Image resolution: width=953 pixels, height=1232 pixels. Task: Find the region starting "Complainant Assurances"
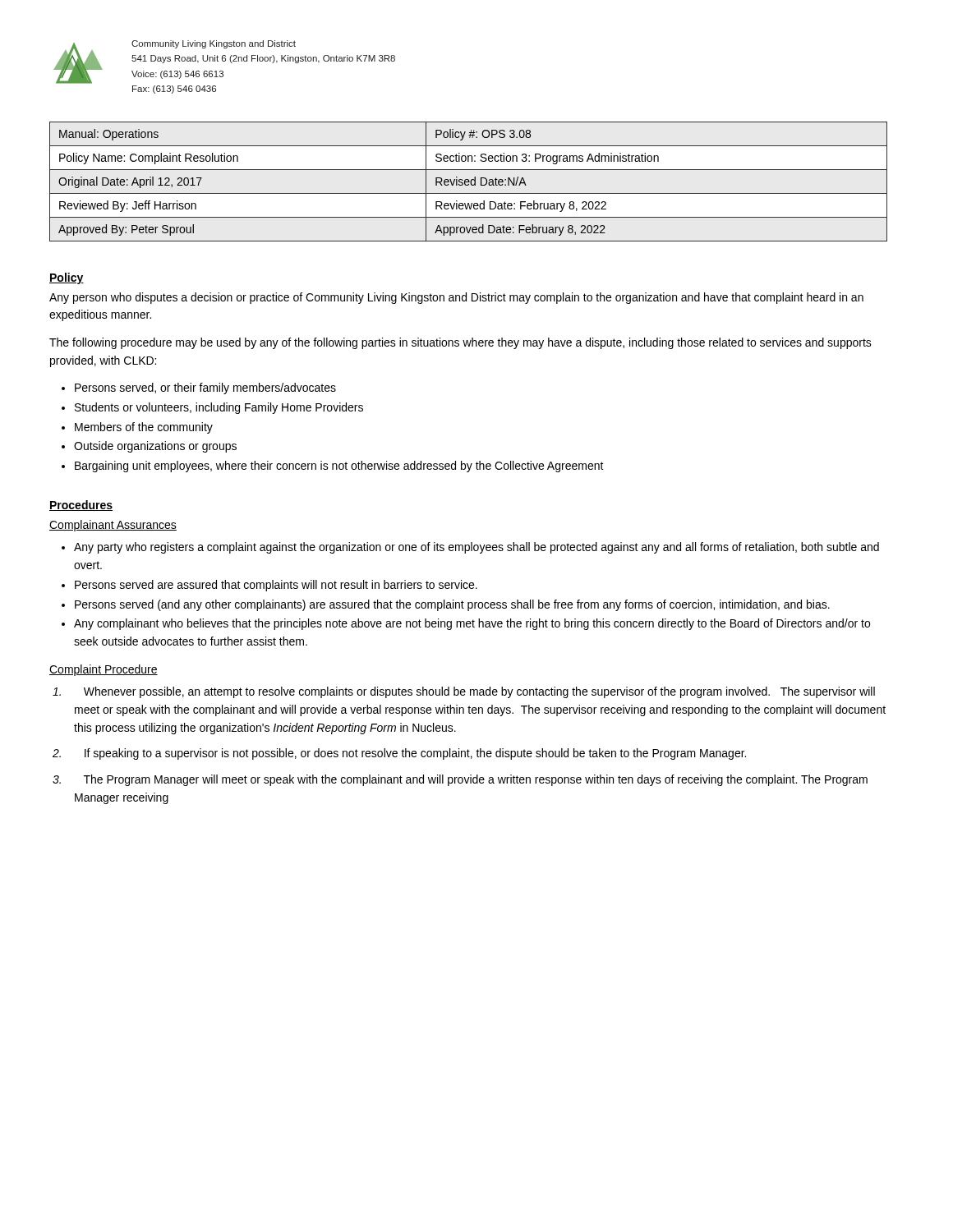tap(113, 525)
